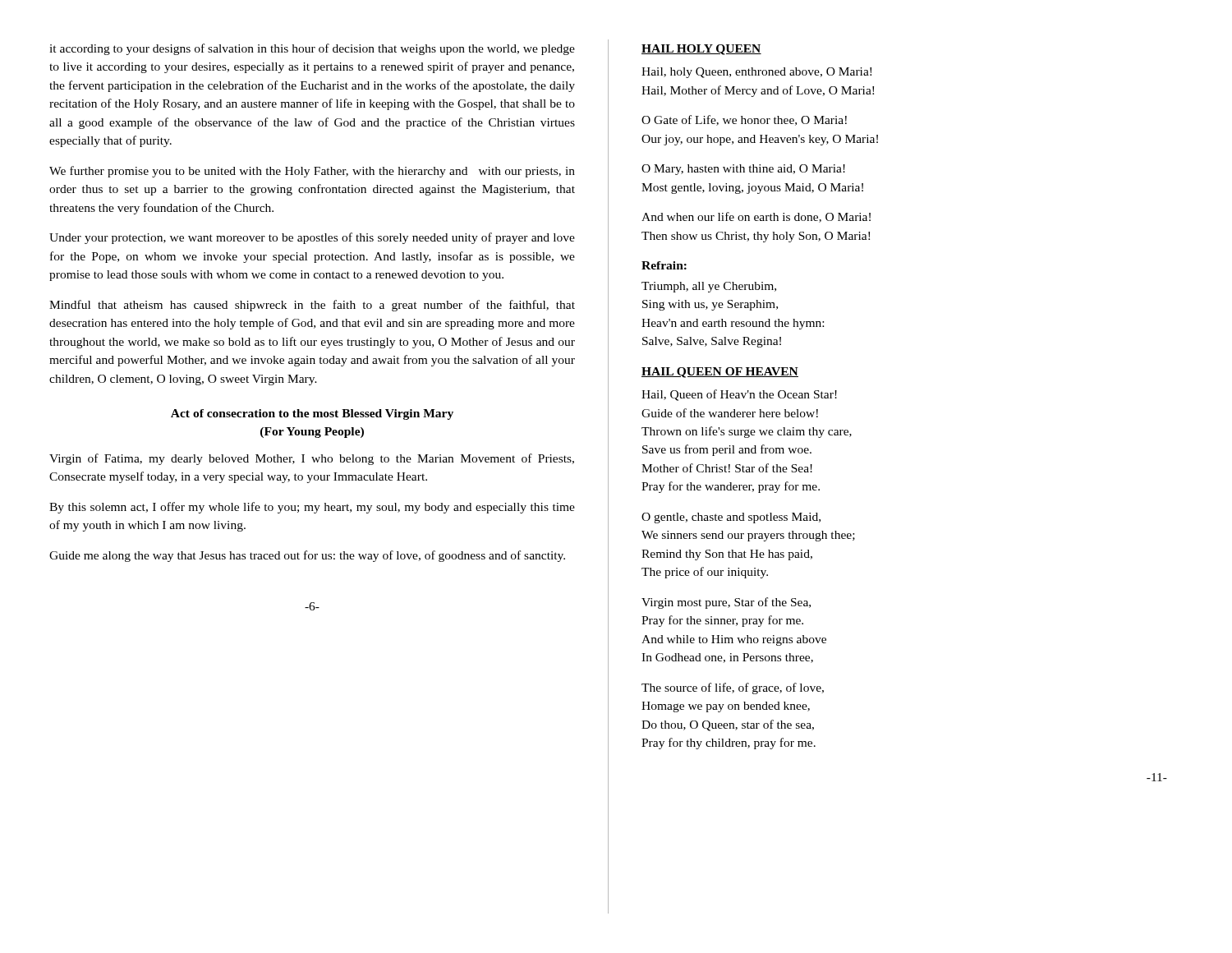The width and height of the screenshot is (1232, 953).
Task: Select the passage starting "We further promise you to be united"
Action: click(x=312, y=189)
